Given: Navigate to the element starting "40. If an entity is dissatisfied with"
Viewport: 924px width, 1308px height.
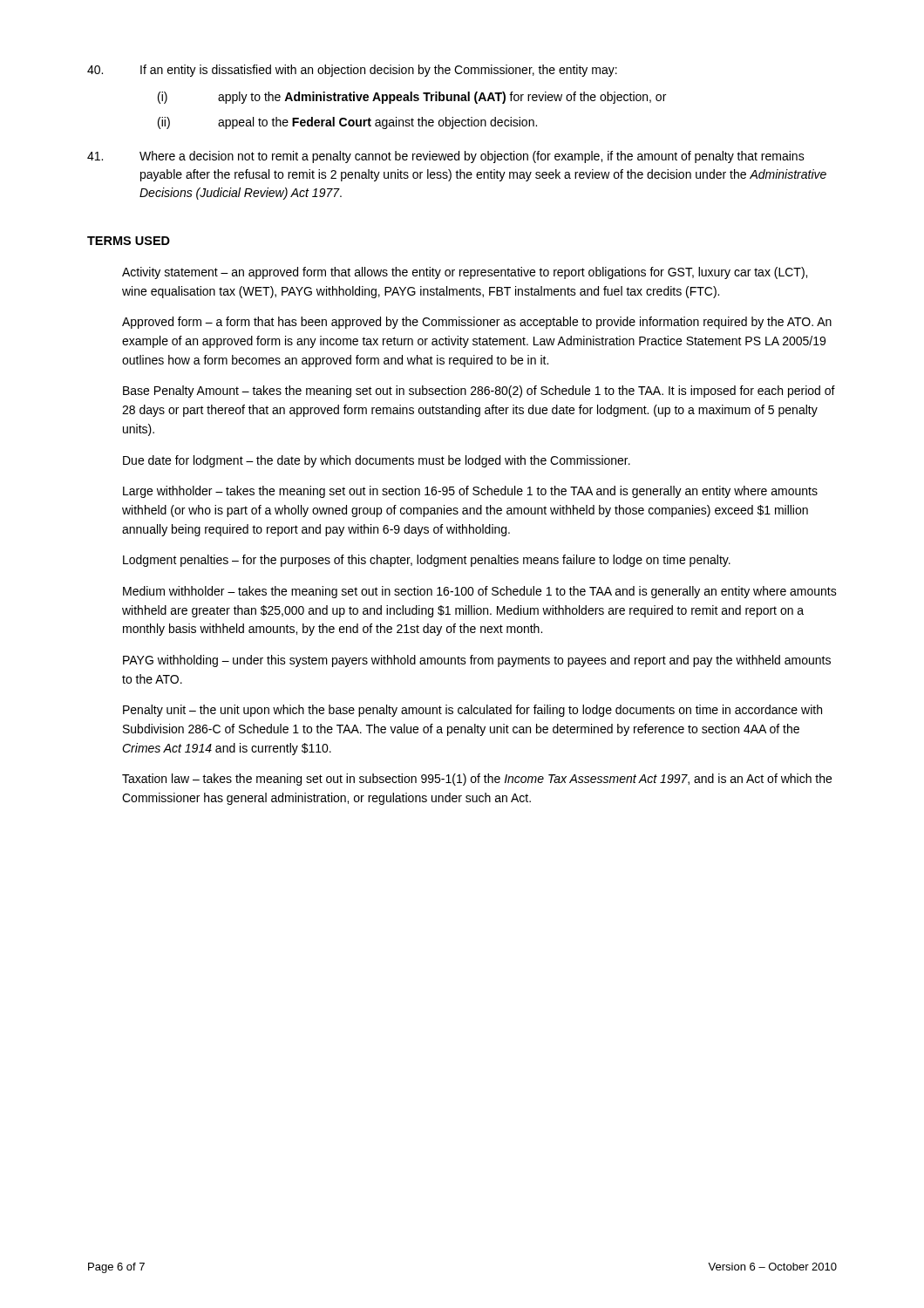Looking at the screenshot, I should tap(462, 100).
